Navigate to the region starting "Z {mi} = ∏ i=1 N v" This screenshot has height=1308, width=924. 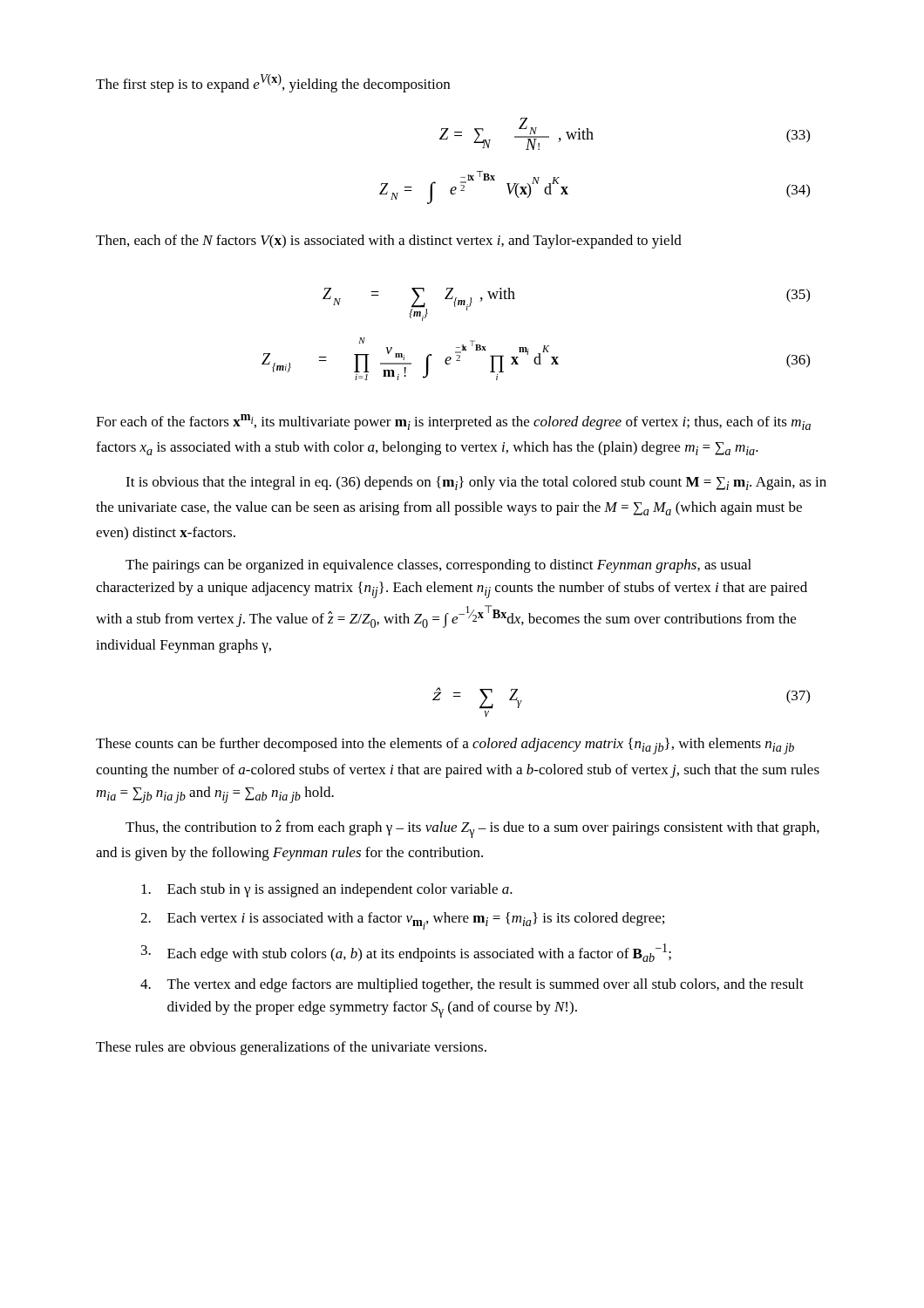pyautogui.click(x=462, y=359)
